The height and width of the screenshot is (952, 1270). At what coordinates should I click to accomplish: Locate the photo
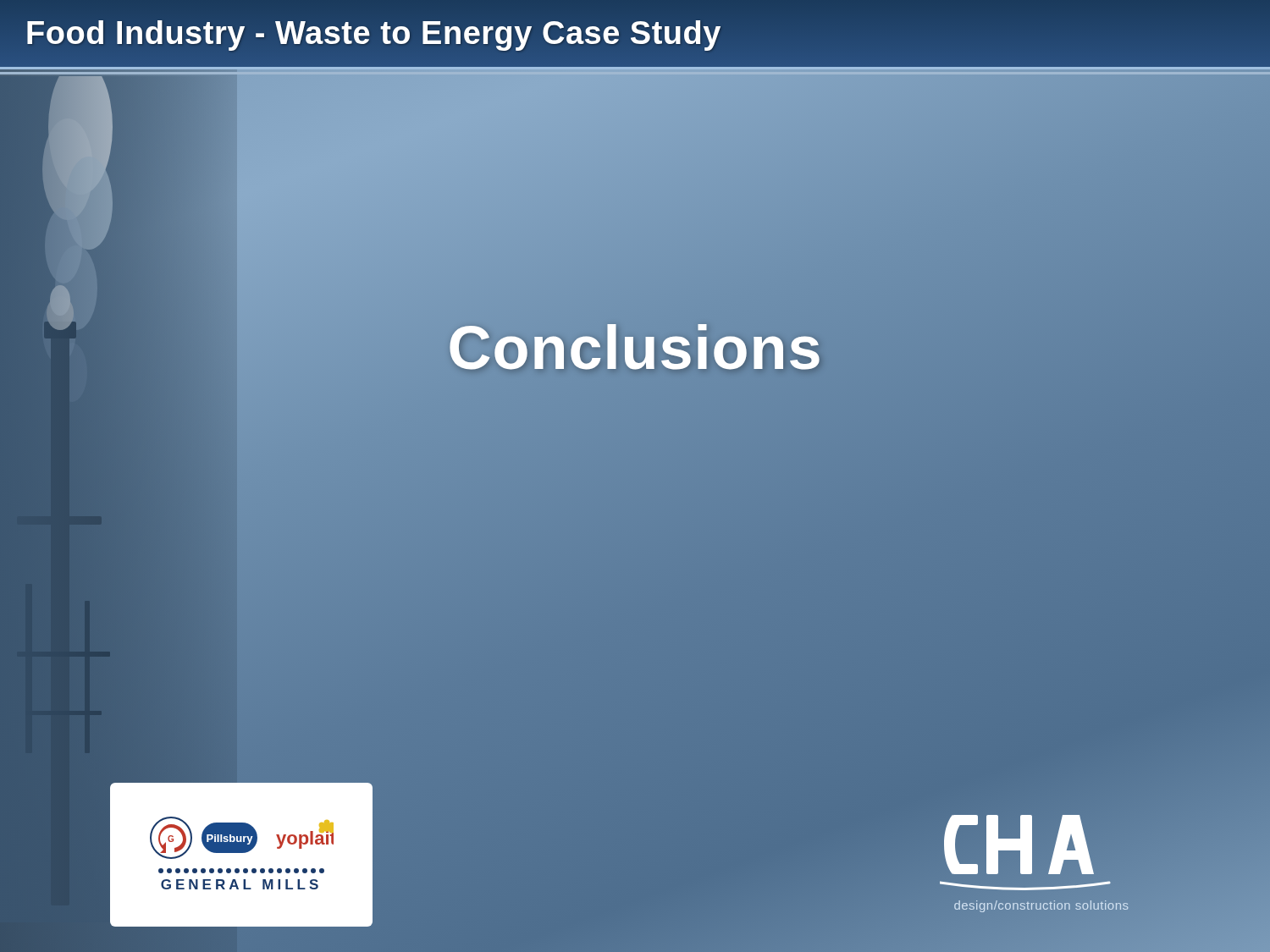tap(119, 501)
